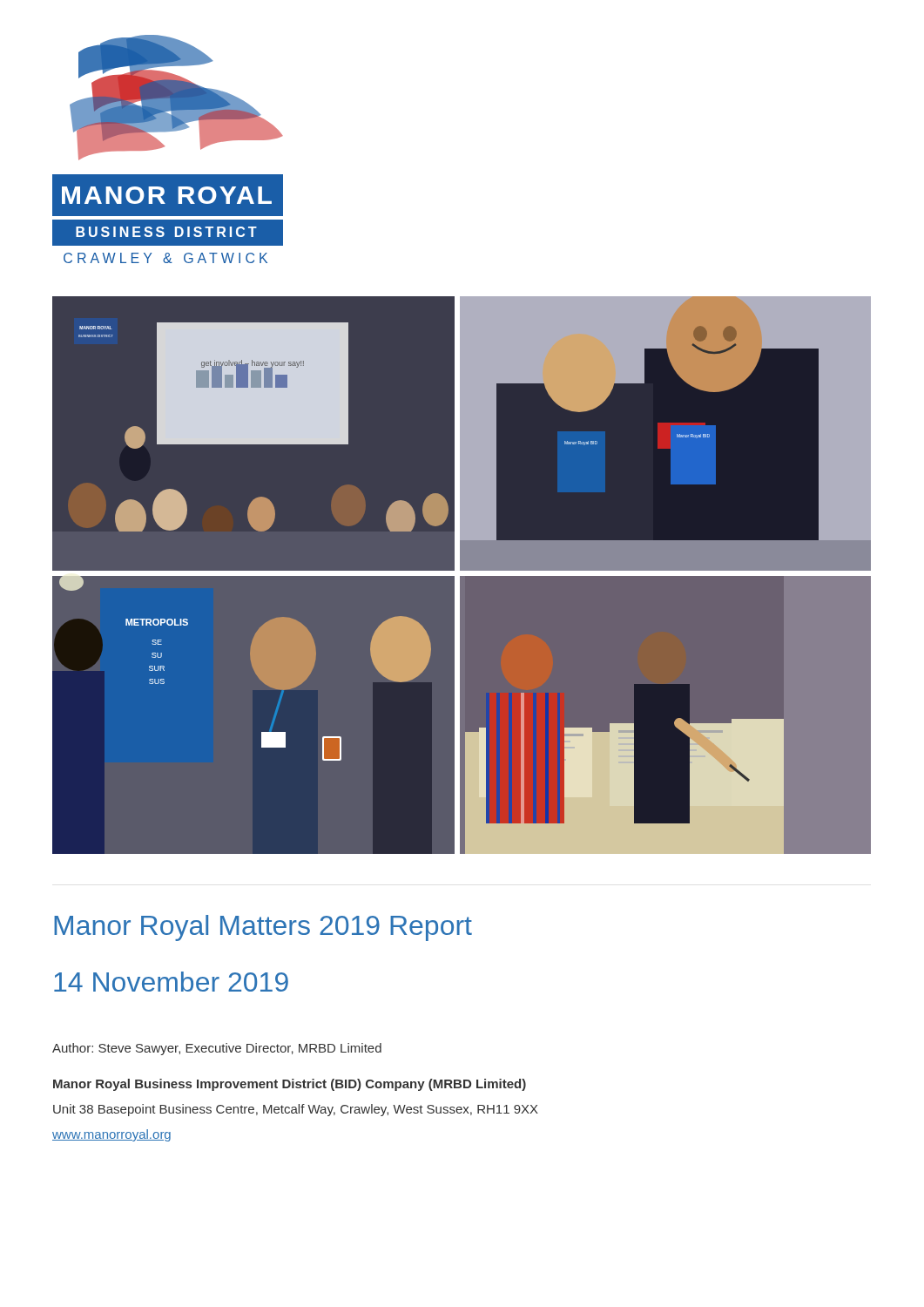Select the logo
924x1307 pixels.
pyautogui.click(x=174, y=154)
